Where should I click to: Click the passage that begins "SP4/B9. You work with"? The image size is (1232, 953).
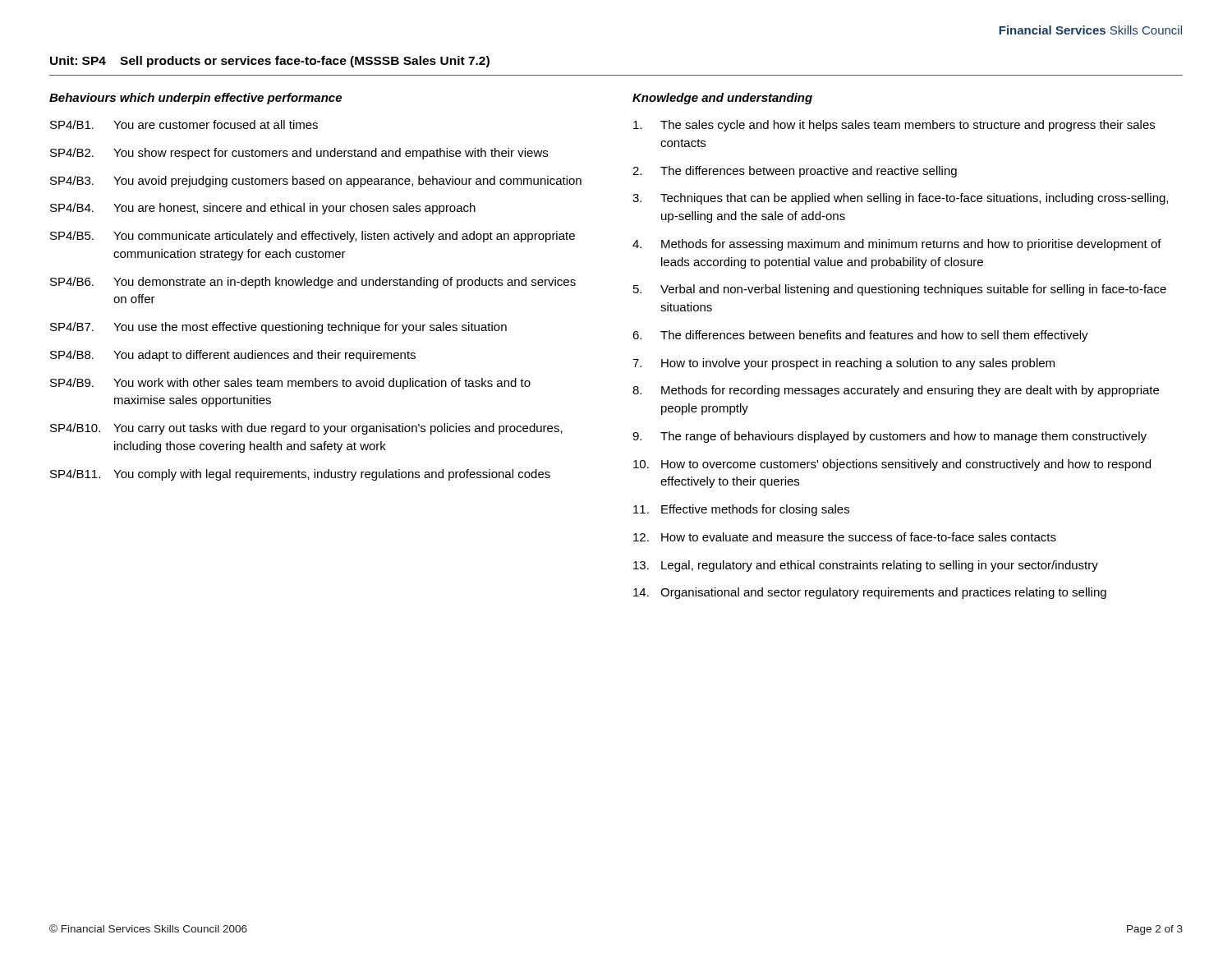tap(316, 391)
